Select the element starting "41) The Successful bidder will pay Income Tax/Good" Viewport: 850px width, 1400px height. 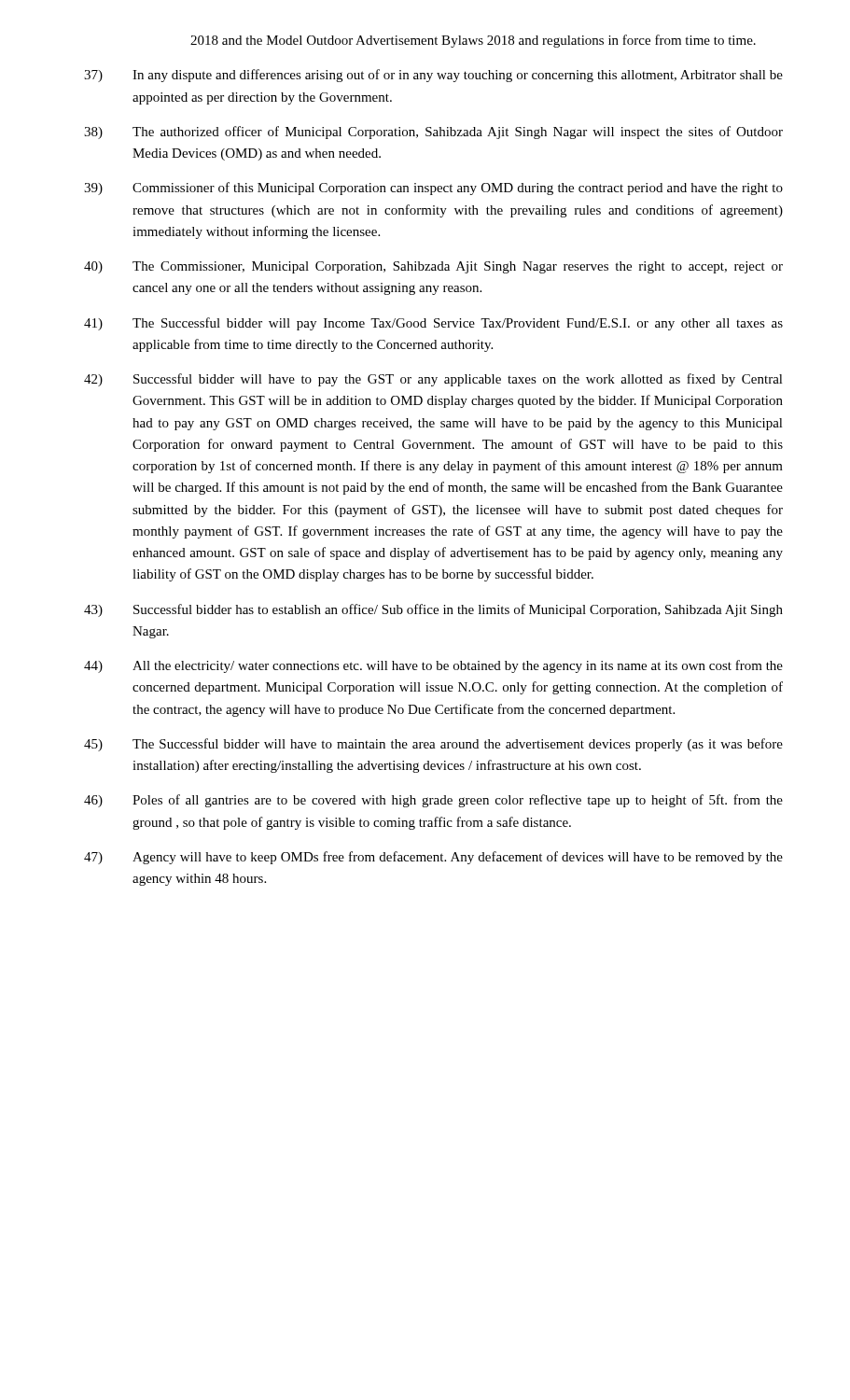(x=433, y=334)
